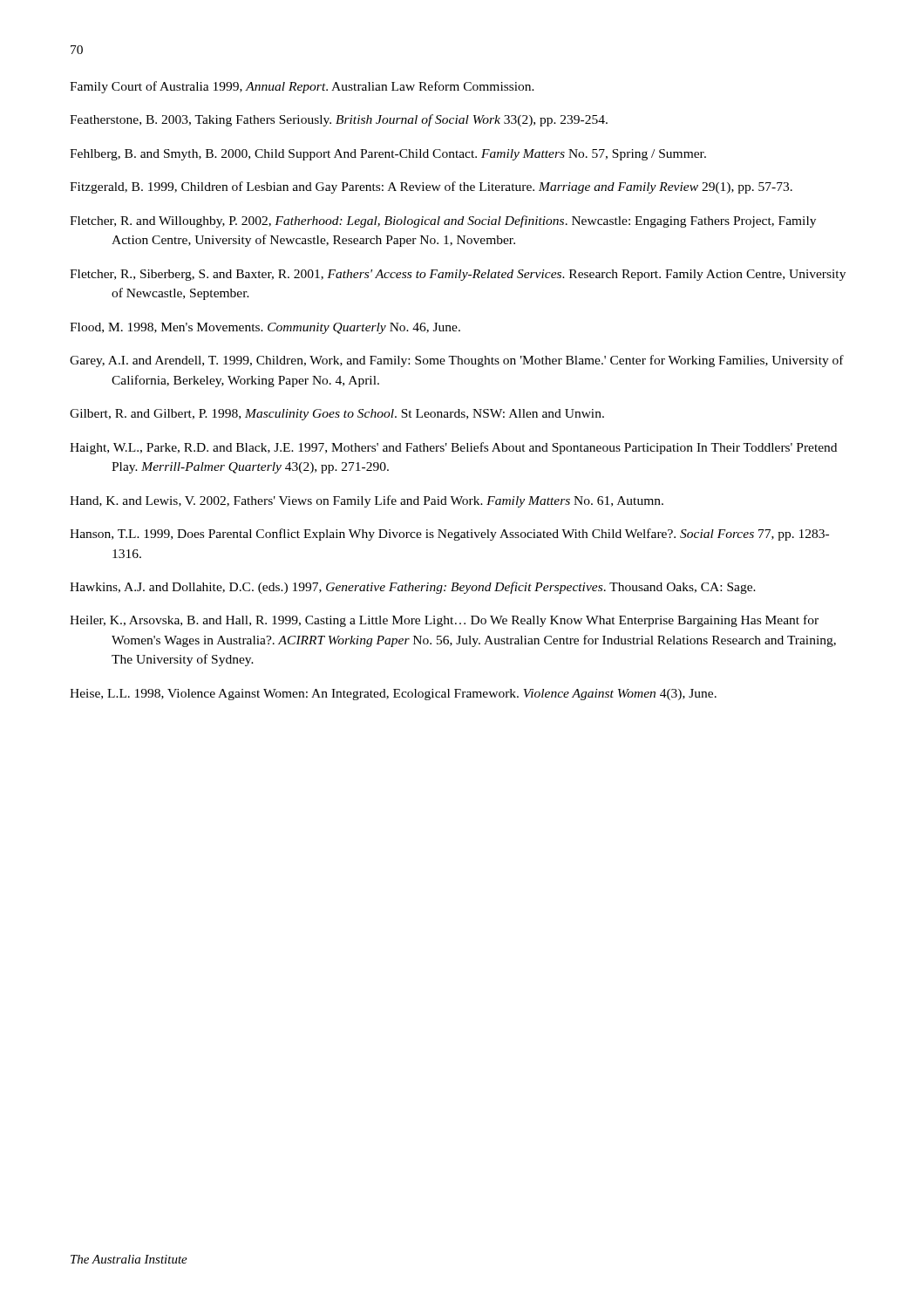This screenshot has height=1308, width=924.
Task: Select the passage starting "Gilbert, R. and Gilbert, P. 1998,"
Action: (x=337, y=413)
